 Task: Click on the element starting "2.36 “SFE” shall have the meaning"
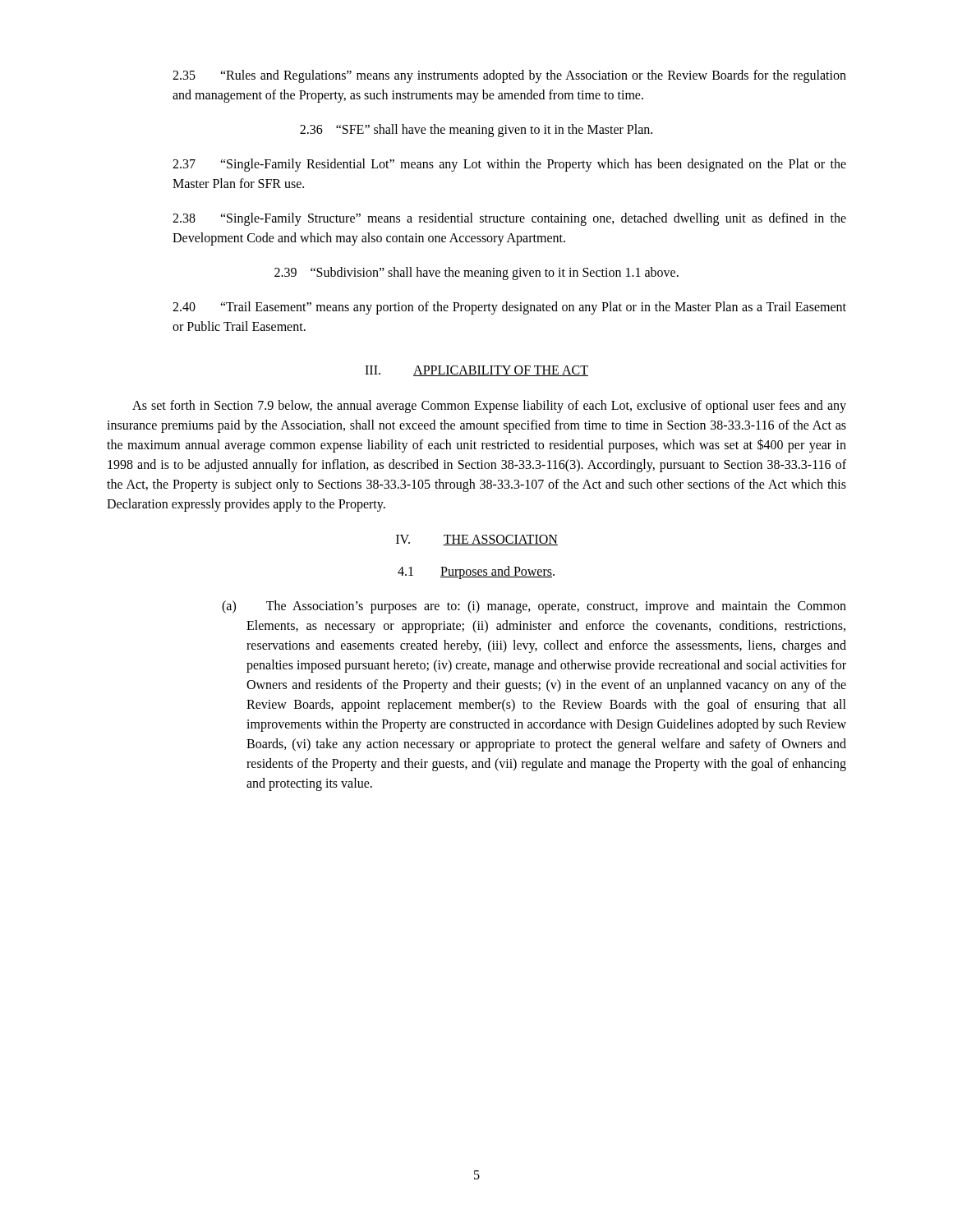476,129
